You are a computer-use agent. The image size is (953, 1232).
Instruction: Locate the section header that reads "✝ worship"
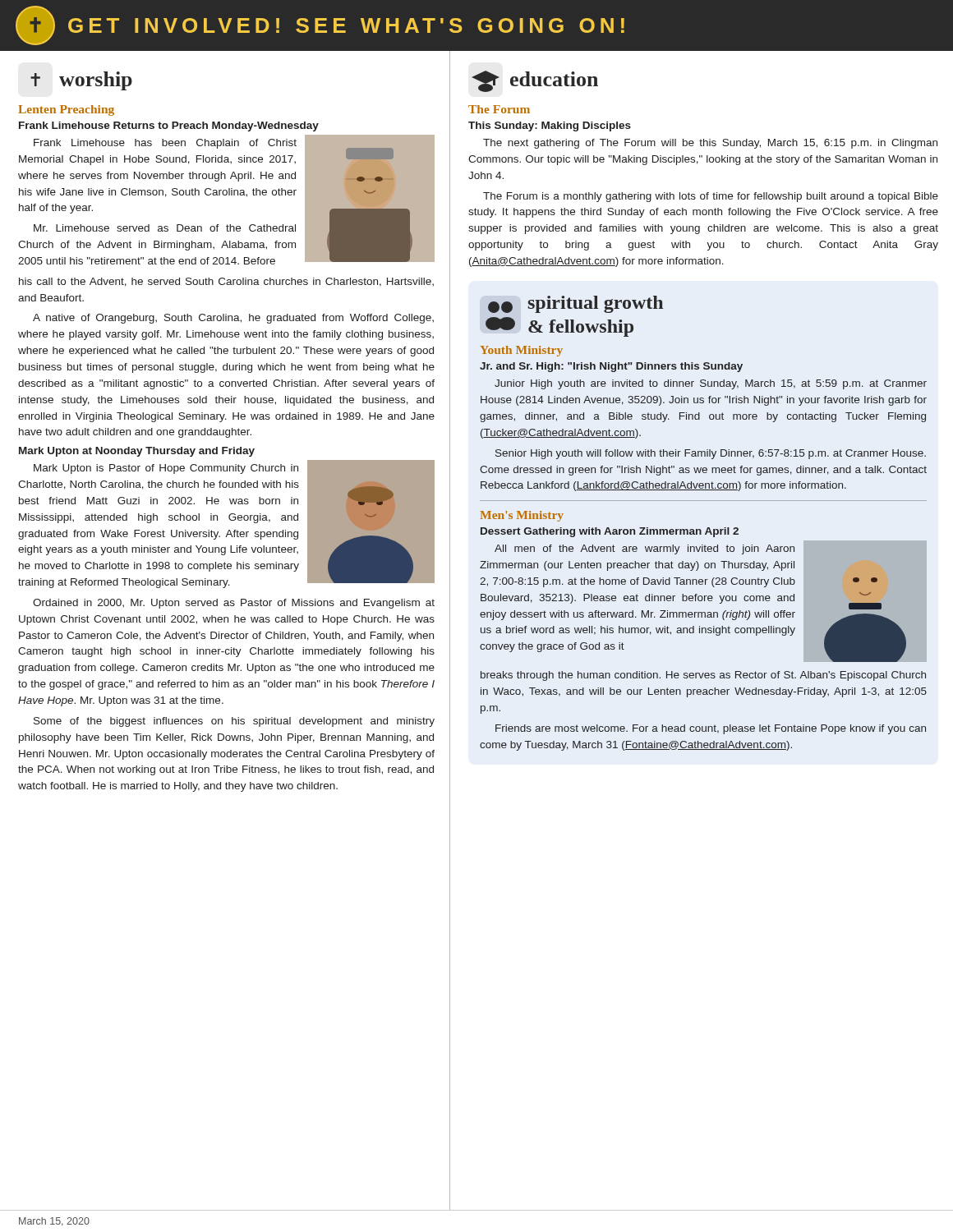tap(75, 80)
